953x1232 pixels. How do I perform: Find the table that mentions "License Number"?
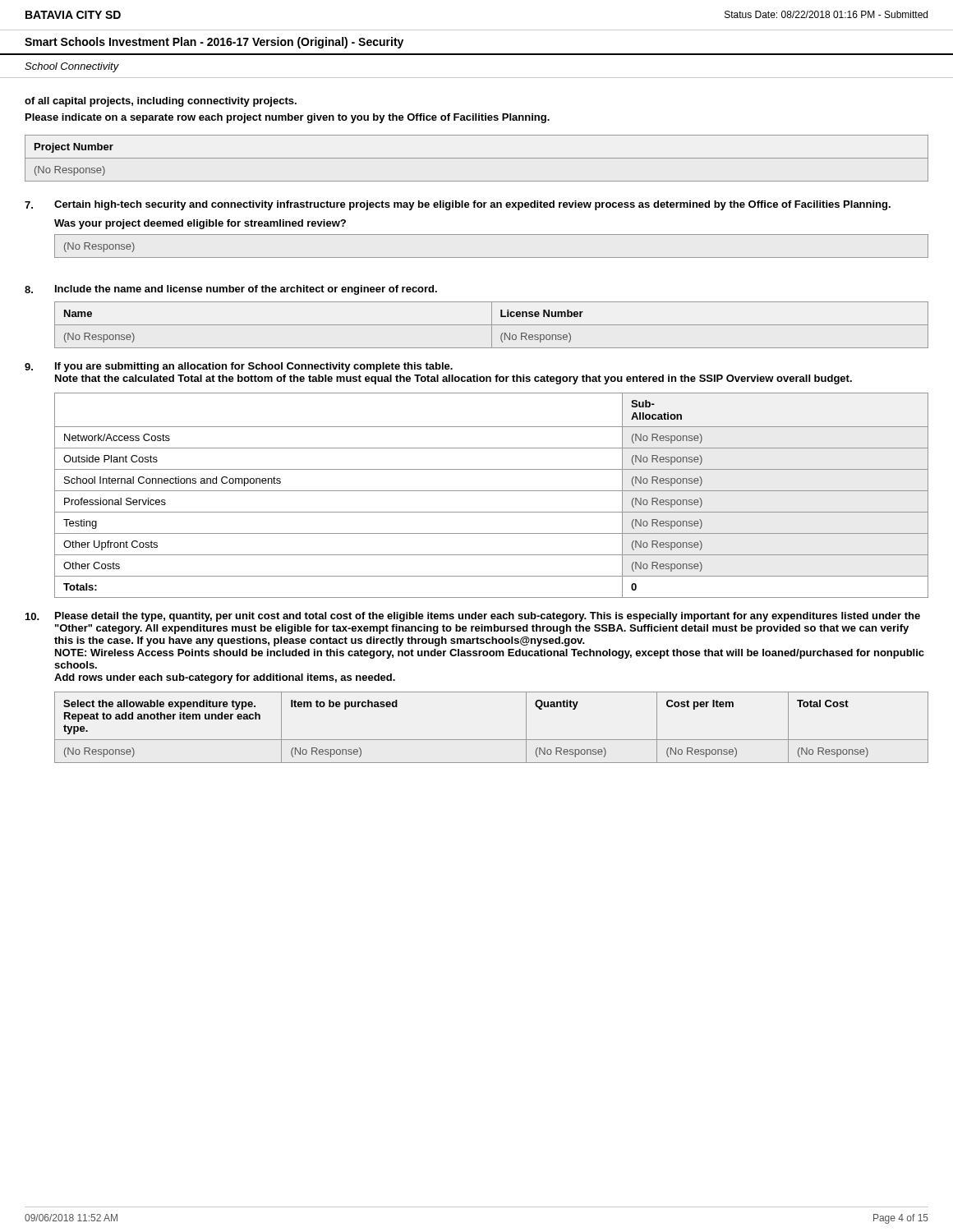pyautogui.click(x=491, y=325)
